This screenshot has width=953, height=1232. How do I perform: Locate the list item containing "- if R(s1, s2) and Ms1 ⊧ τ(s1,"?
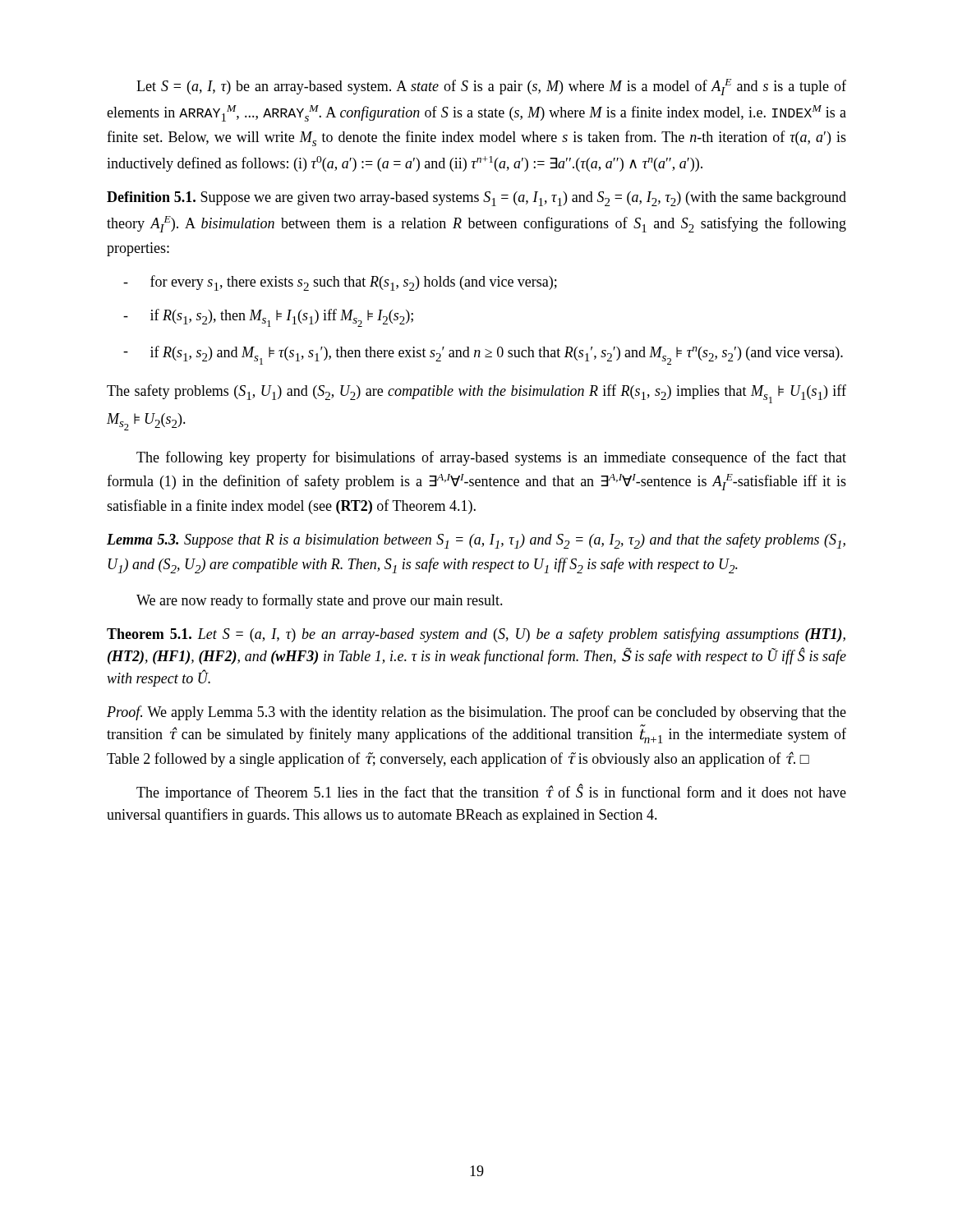click(x=485, y=354)
